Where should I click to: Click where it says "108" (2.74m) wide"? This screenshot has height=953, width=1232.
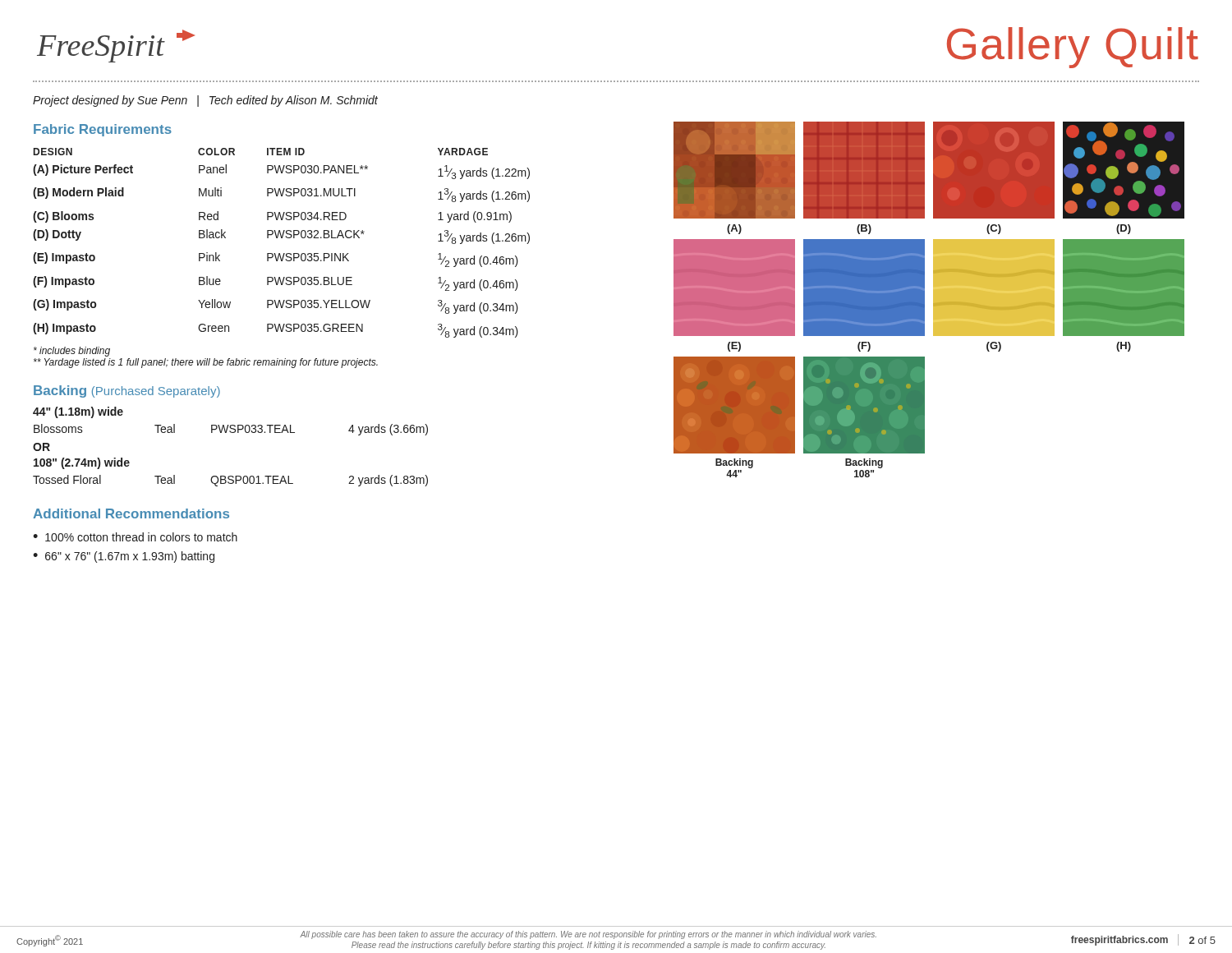pos(81,463)
